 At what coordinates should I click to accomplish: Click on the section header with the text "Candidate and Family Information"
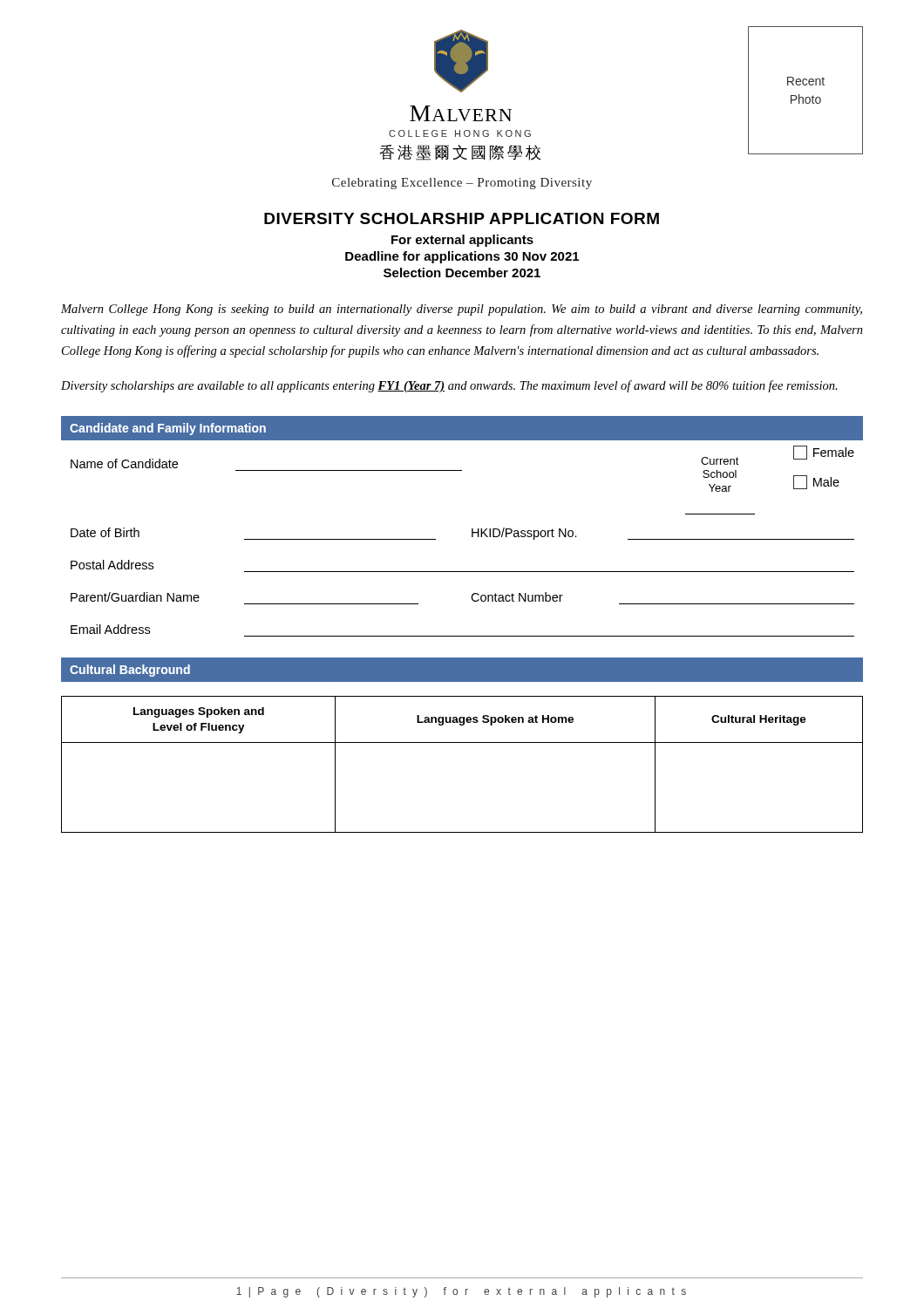click(168, 428)
